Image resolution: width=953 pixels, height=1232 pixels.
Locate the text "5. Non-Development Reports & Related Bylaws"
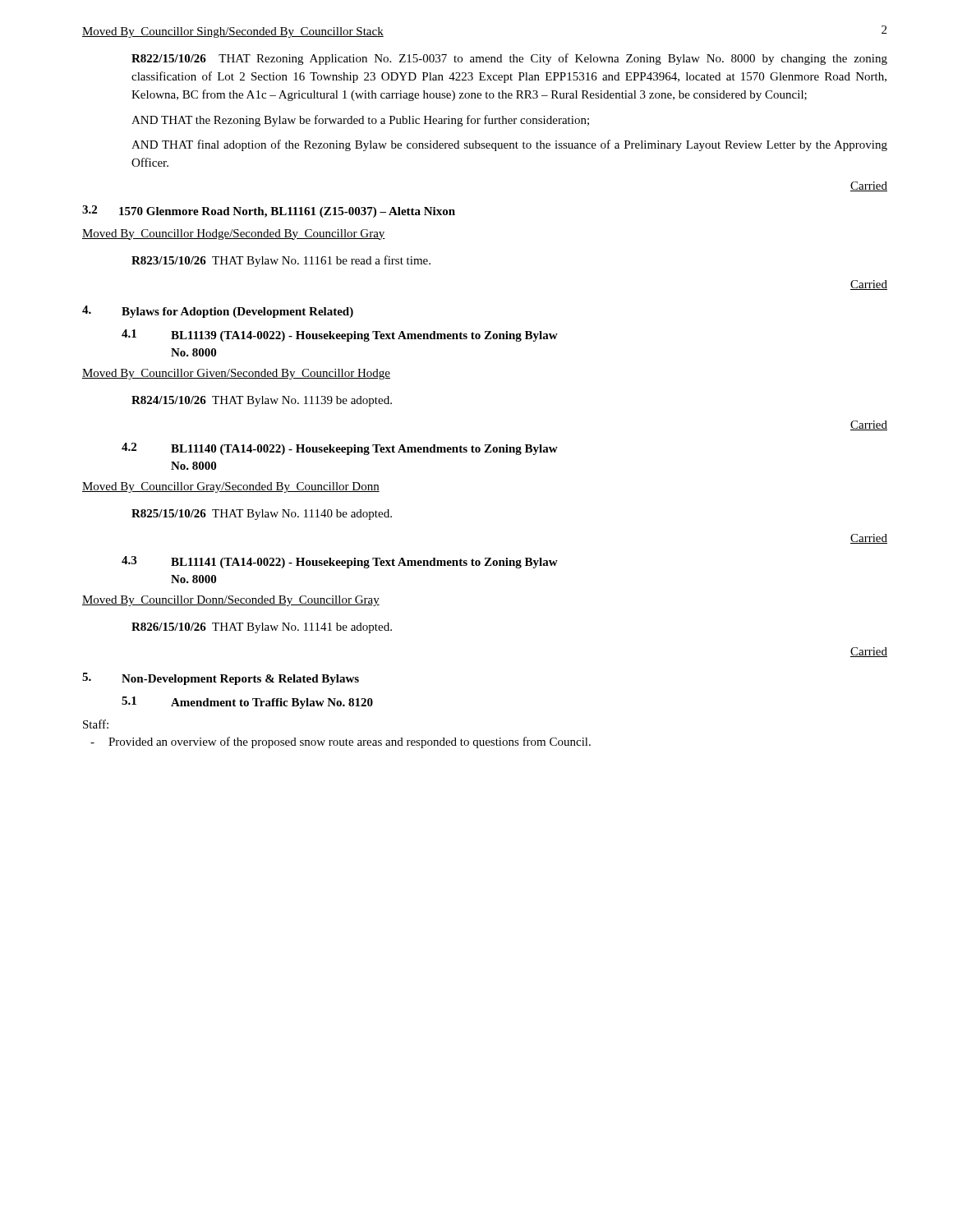point(221,679)
